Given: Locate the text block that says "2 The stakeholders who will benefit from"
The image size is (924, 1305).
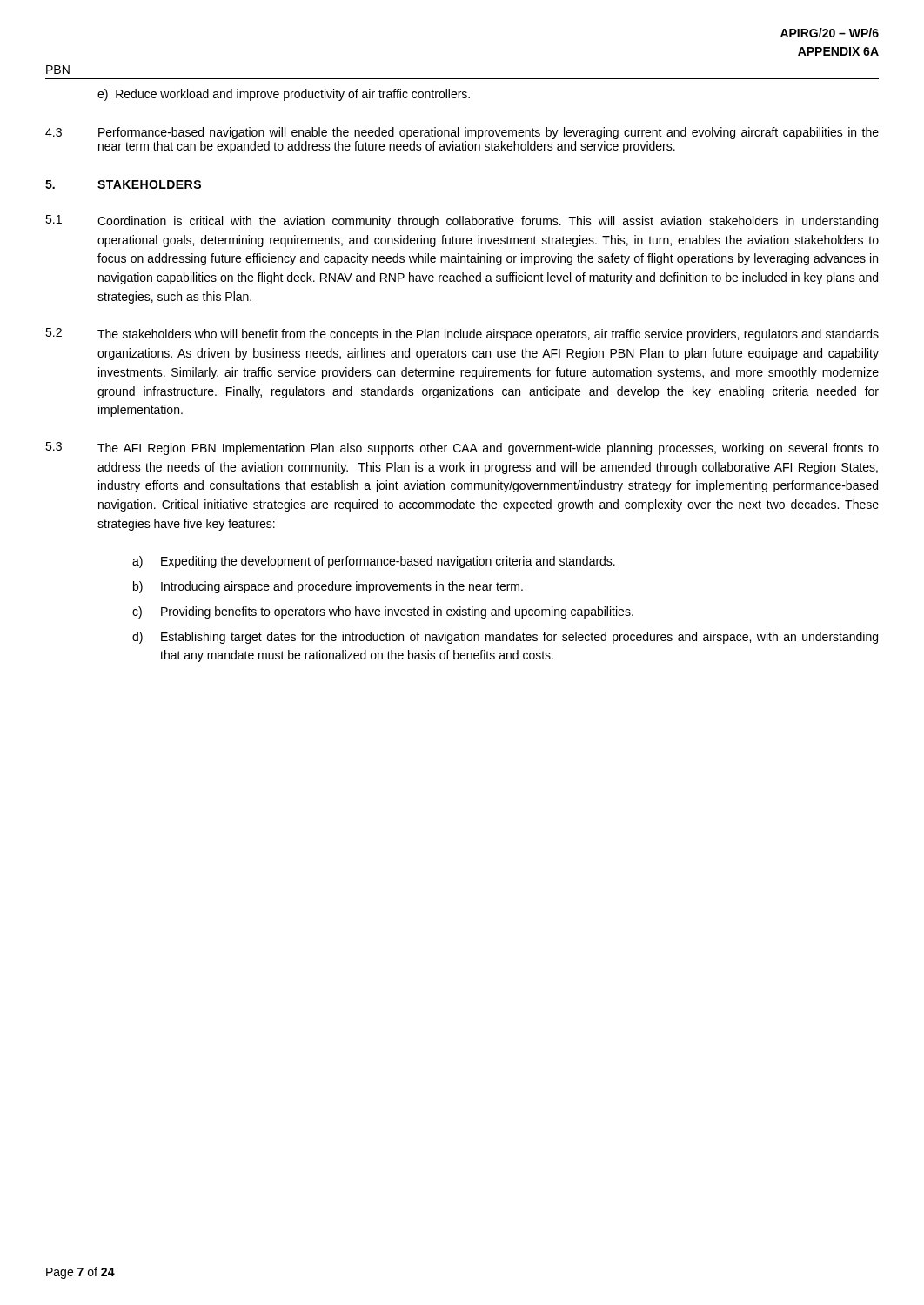Looking at the screenshot, I should coord(462,373).
